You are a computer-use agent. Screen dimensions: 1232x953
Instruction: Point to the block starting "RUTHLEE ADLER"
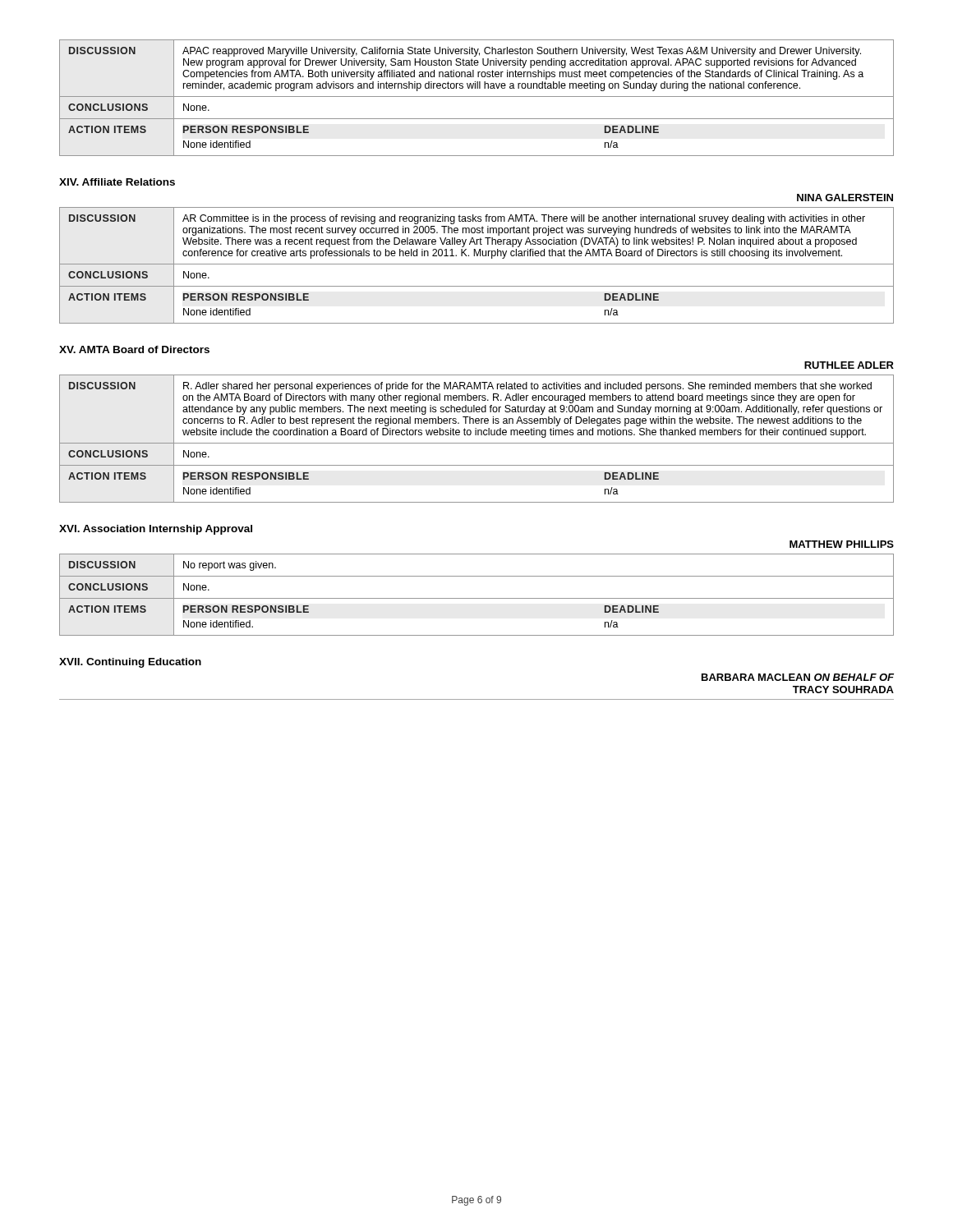coord(849,365)
